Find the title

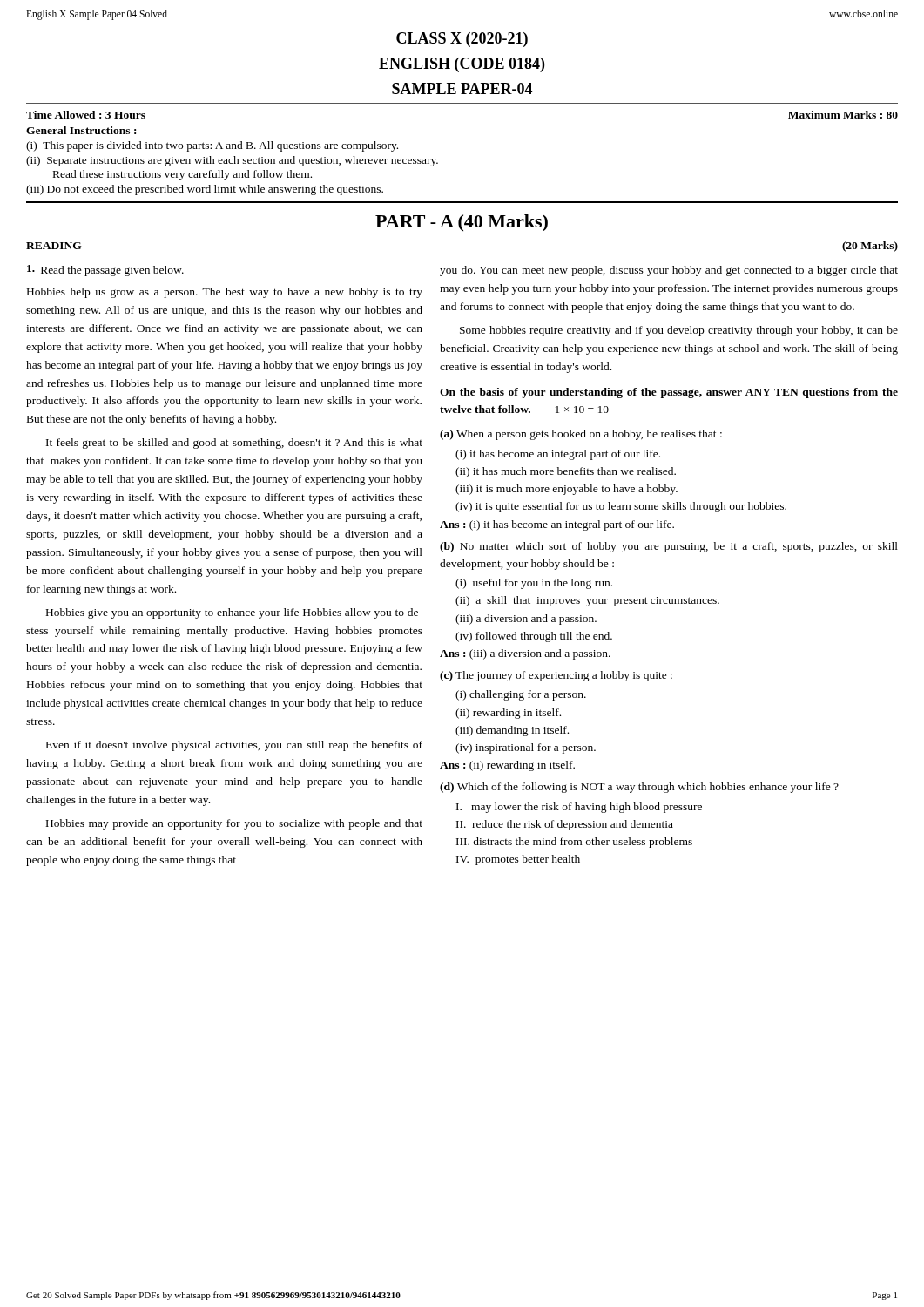pyautogui.click(x=462, y=64)
